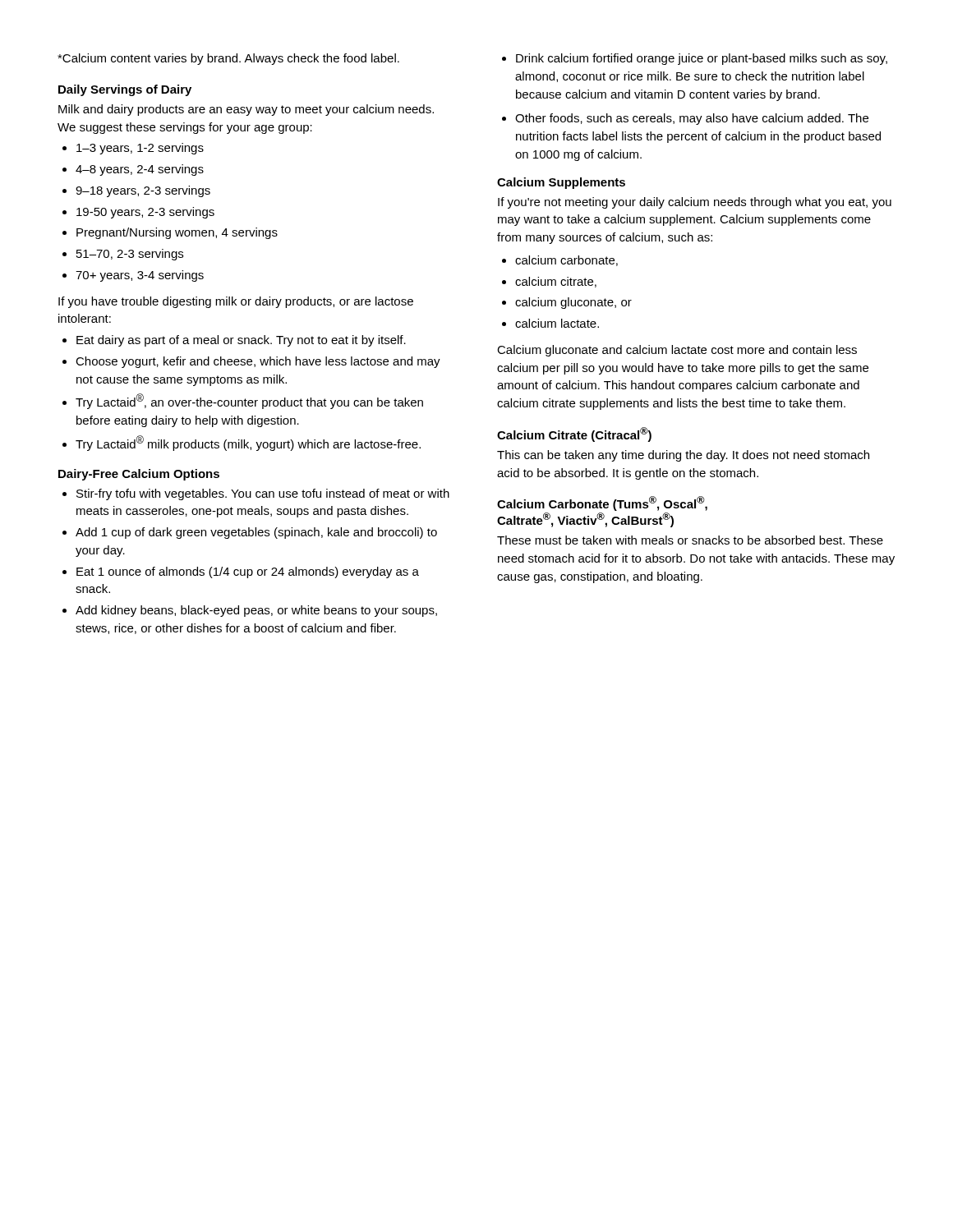Find the block starting "calcium lactate."

(558, 323)
